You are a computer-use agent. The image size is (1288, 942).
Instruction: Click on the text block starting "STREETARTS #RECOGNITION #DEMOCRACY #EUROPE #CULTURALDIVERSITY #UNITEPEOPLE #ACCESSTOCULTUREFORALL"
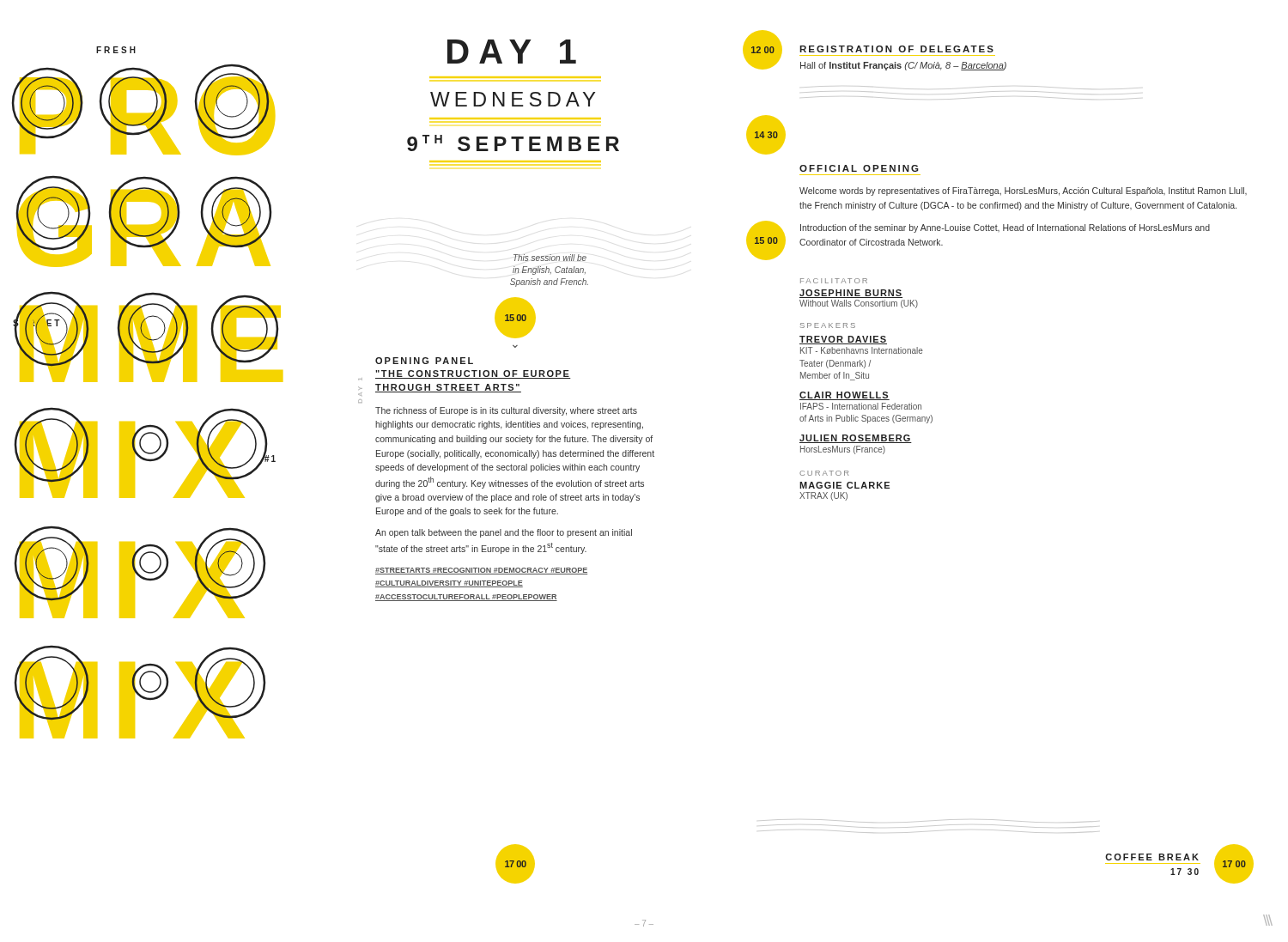481,583
